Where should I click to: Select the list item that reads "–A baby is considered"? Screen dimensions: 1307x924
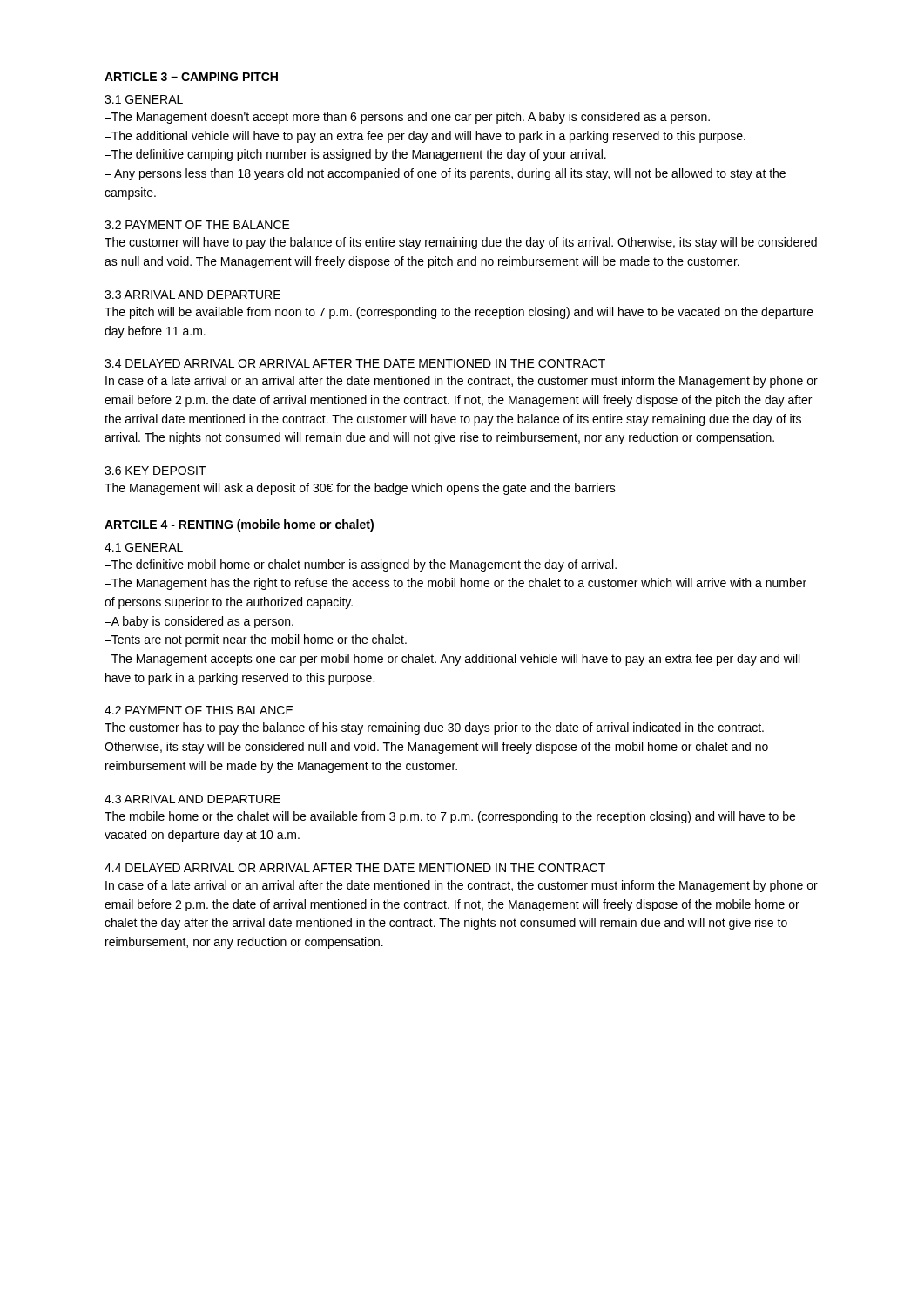coord(199,621)
